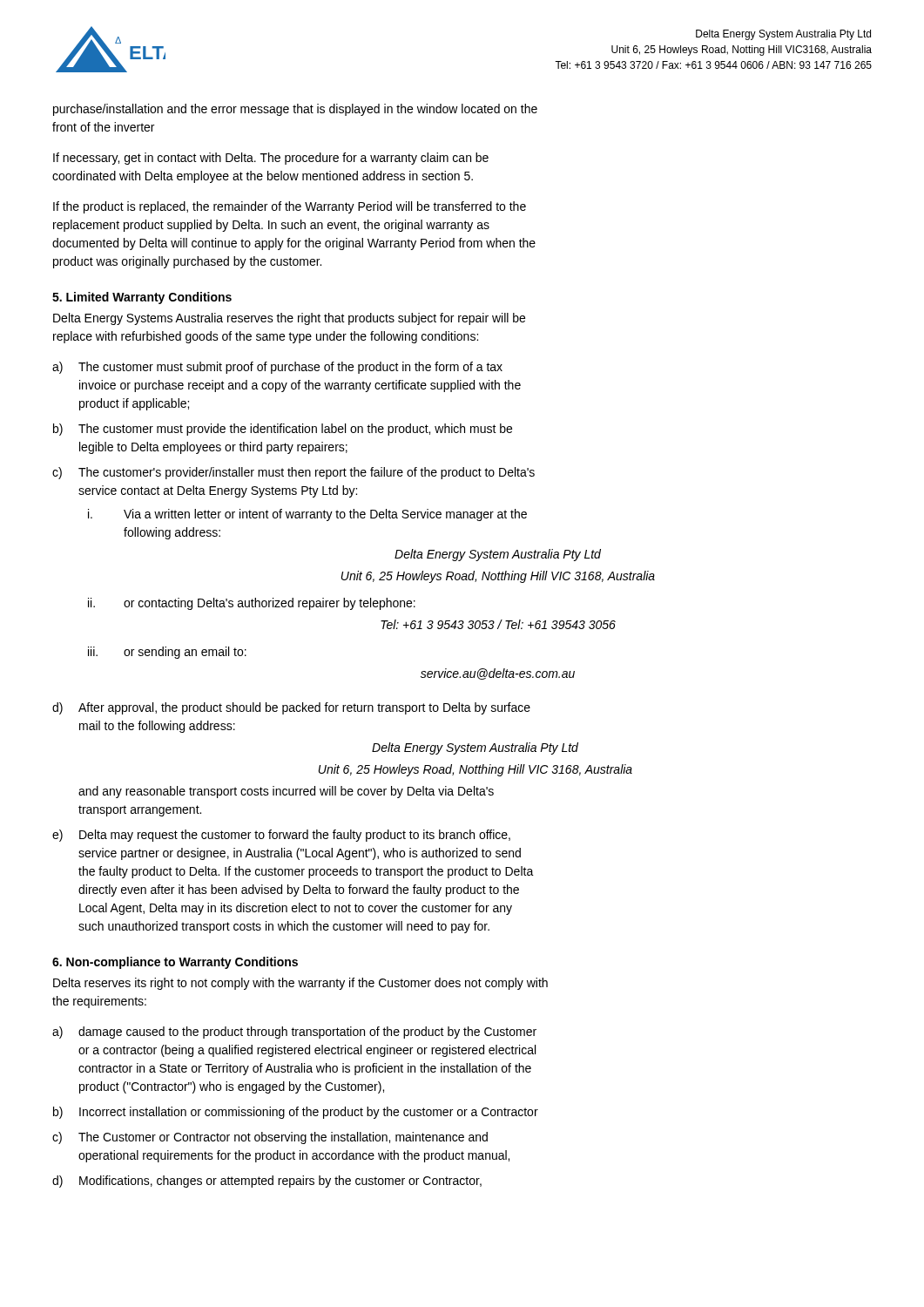Viewport: 924px width, 1307px height.
Task: Locate the list item that says "d) After approval, the"
Action: click(x=462, y=759)
